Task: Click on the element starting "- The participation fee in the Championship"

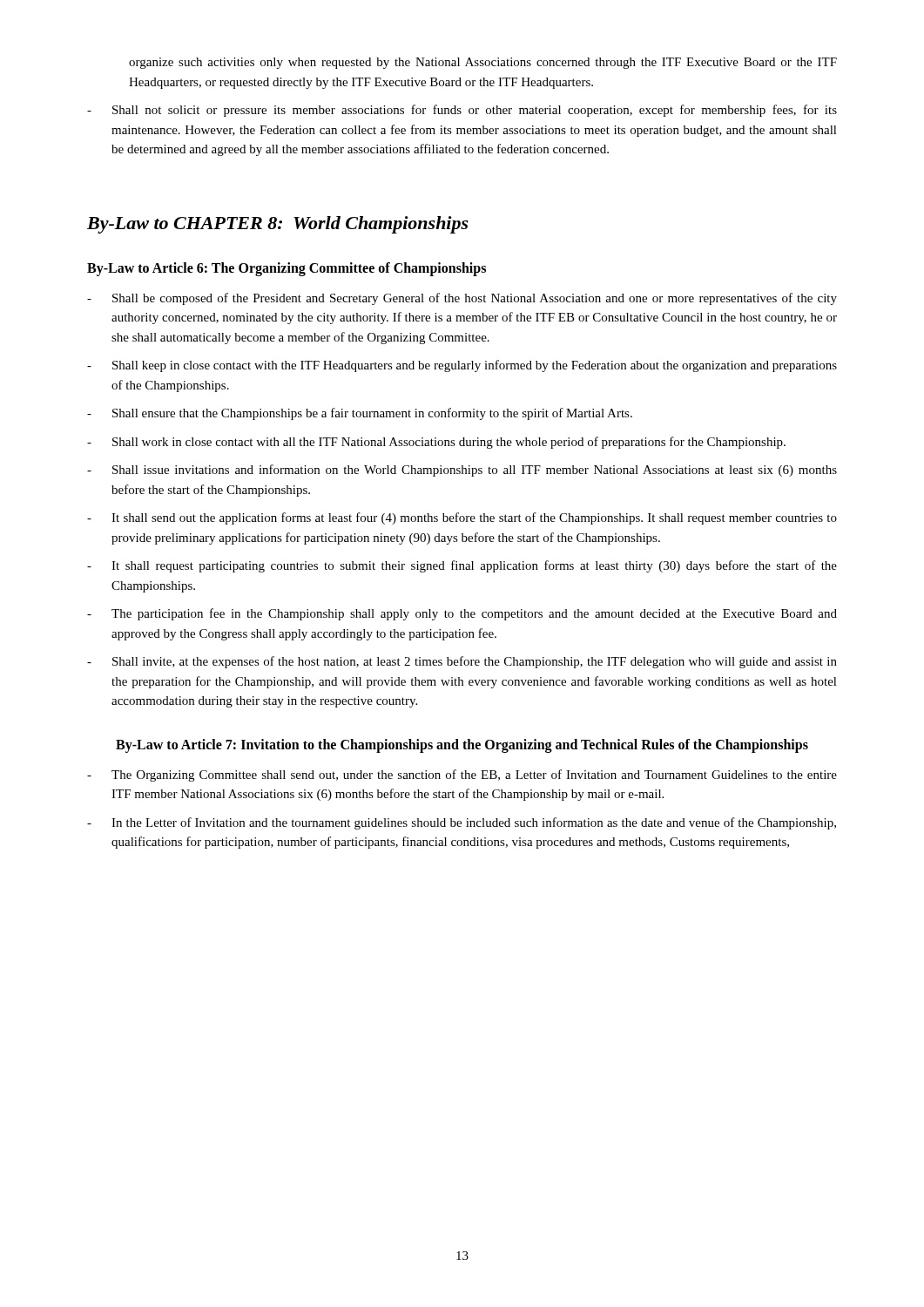Action: 462,623
